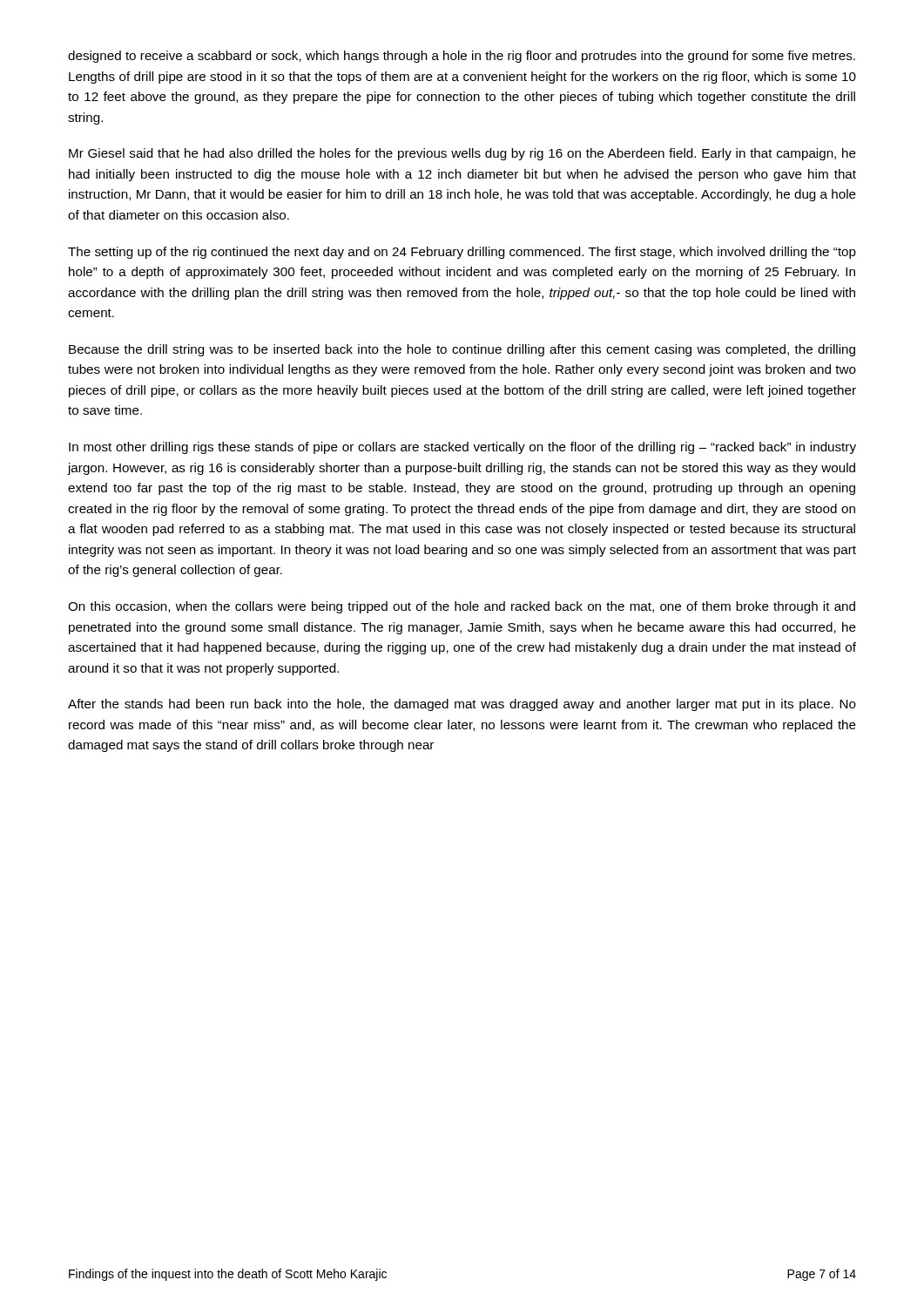The width and height of the screenshot is (924, 1307).
Task: Select the text block that says "After the stands"
Action: coord(462,724)
